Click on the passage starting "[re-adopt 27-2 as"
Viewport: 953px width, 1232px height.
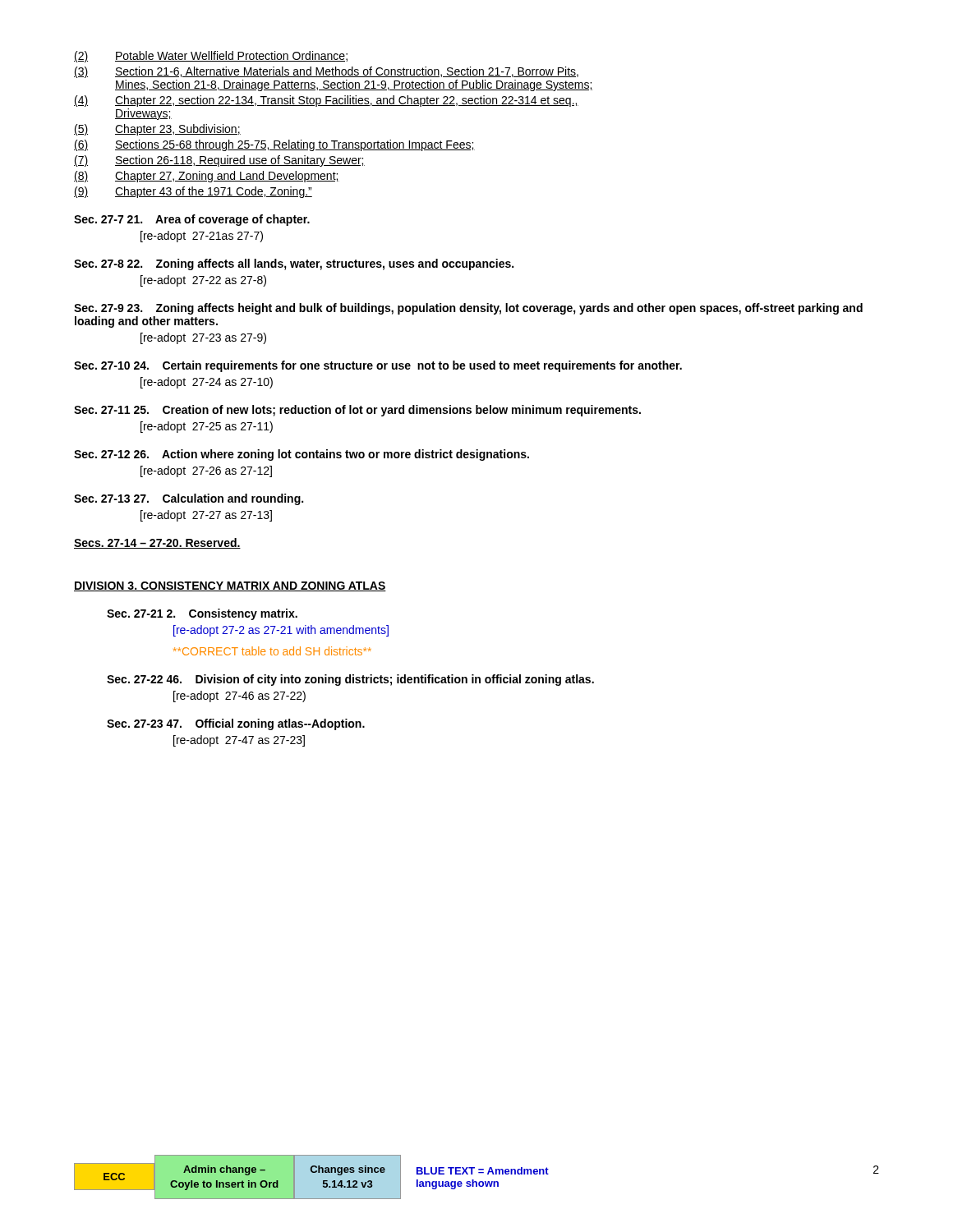click(x=281, y=630)
